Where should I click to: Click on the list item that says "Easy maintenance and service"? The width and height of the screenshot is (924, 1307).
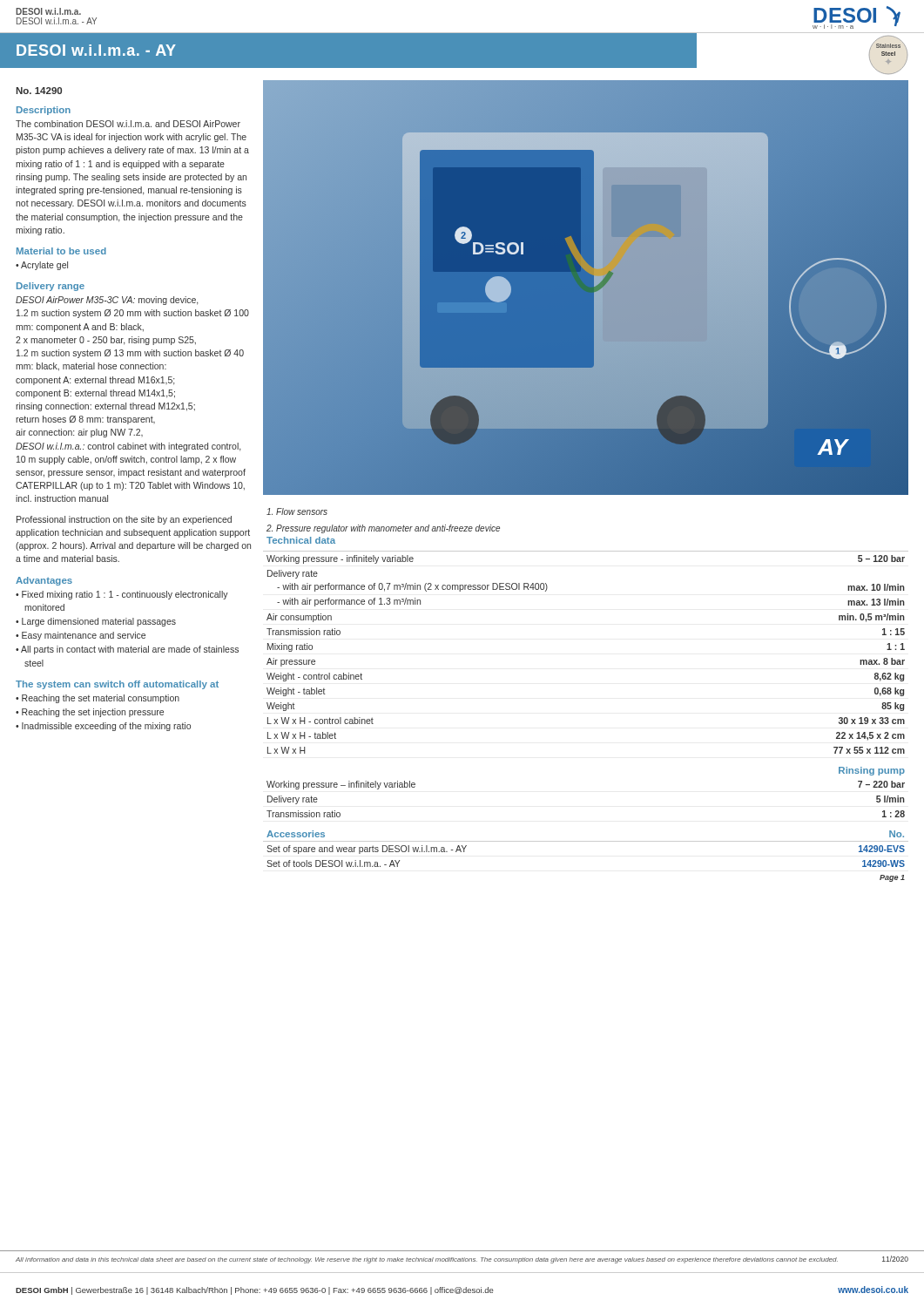84,635
